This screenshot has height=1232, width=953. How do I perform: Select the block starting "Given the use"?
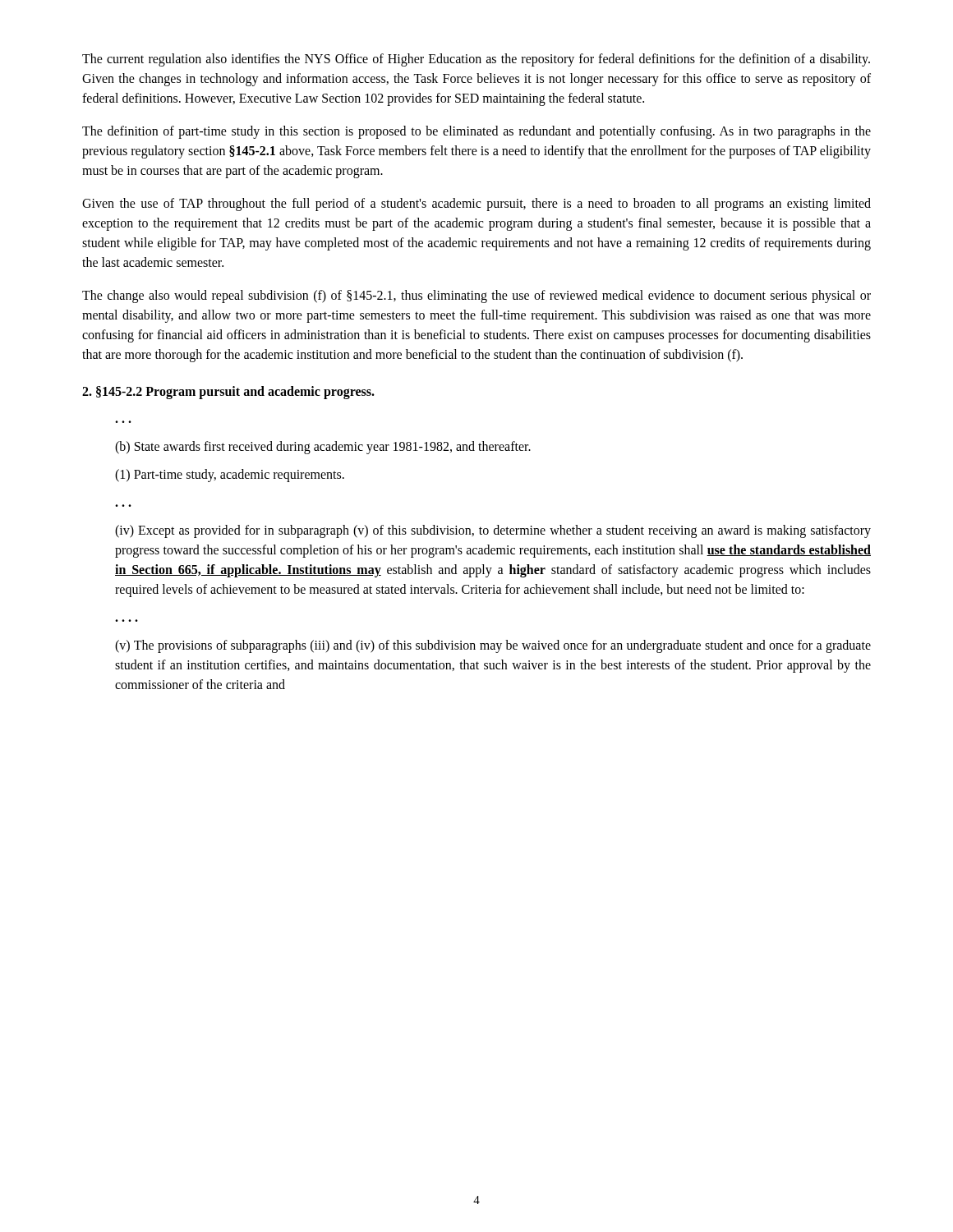point(476,233)
